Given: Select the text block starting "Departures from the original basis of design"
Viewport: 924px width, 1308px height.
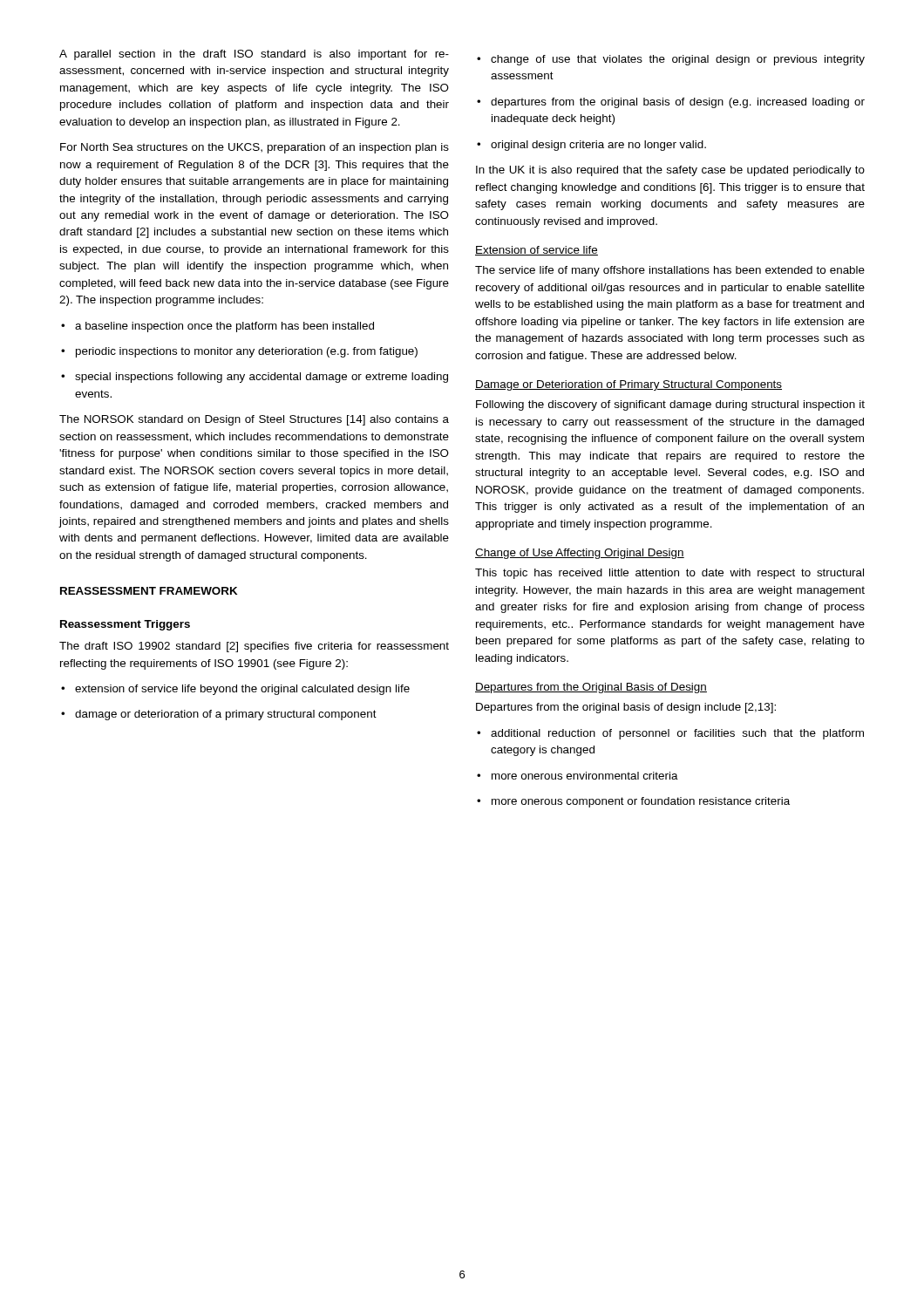Looking at the screenshot, I should click(670, 707).
